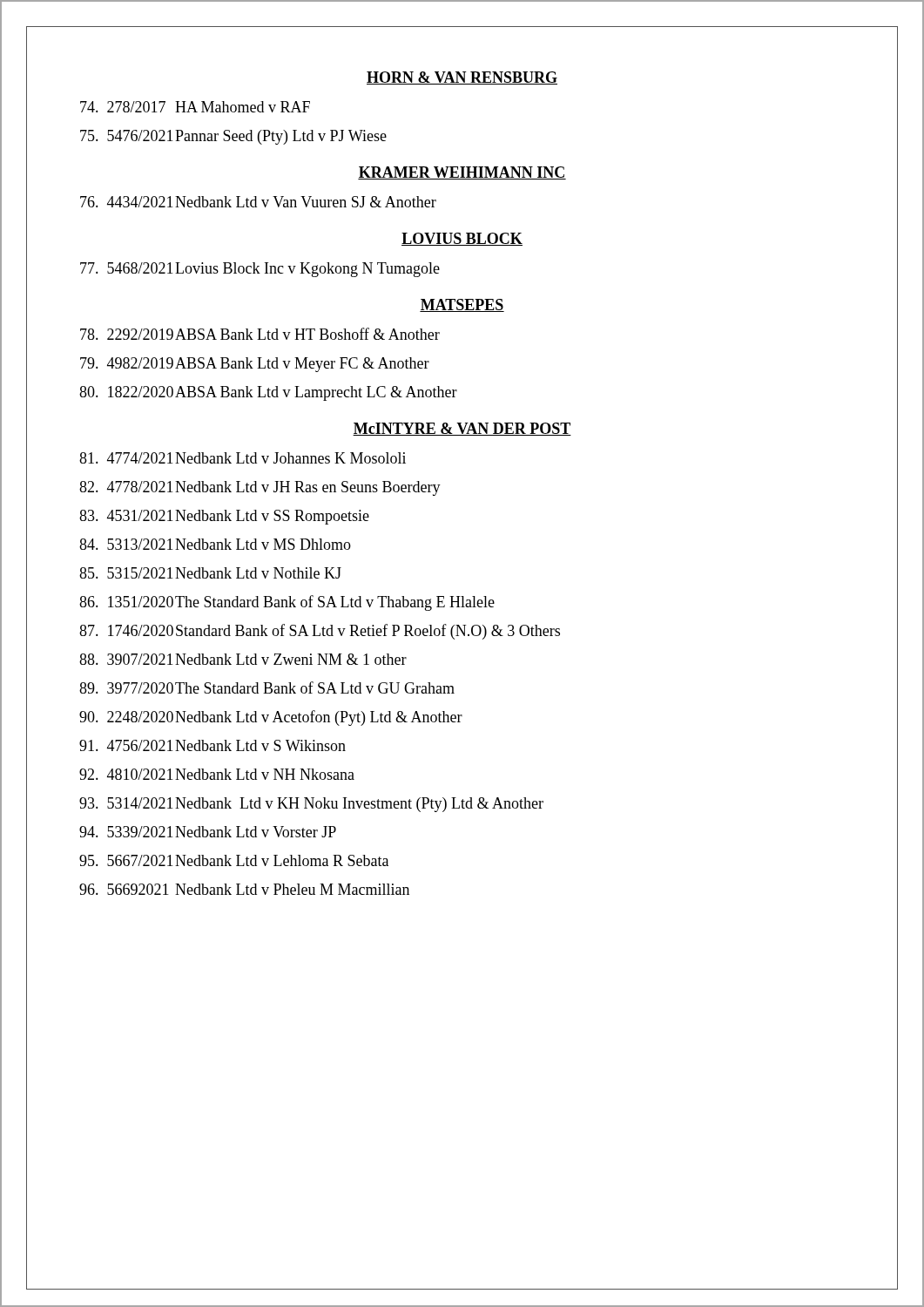This screenshot has height=1307, width=924.
Task: Point to the block beginning "89. 3977/2020 The"
Action: pyautogui.click(x=462, y=689)
